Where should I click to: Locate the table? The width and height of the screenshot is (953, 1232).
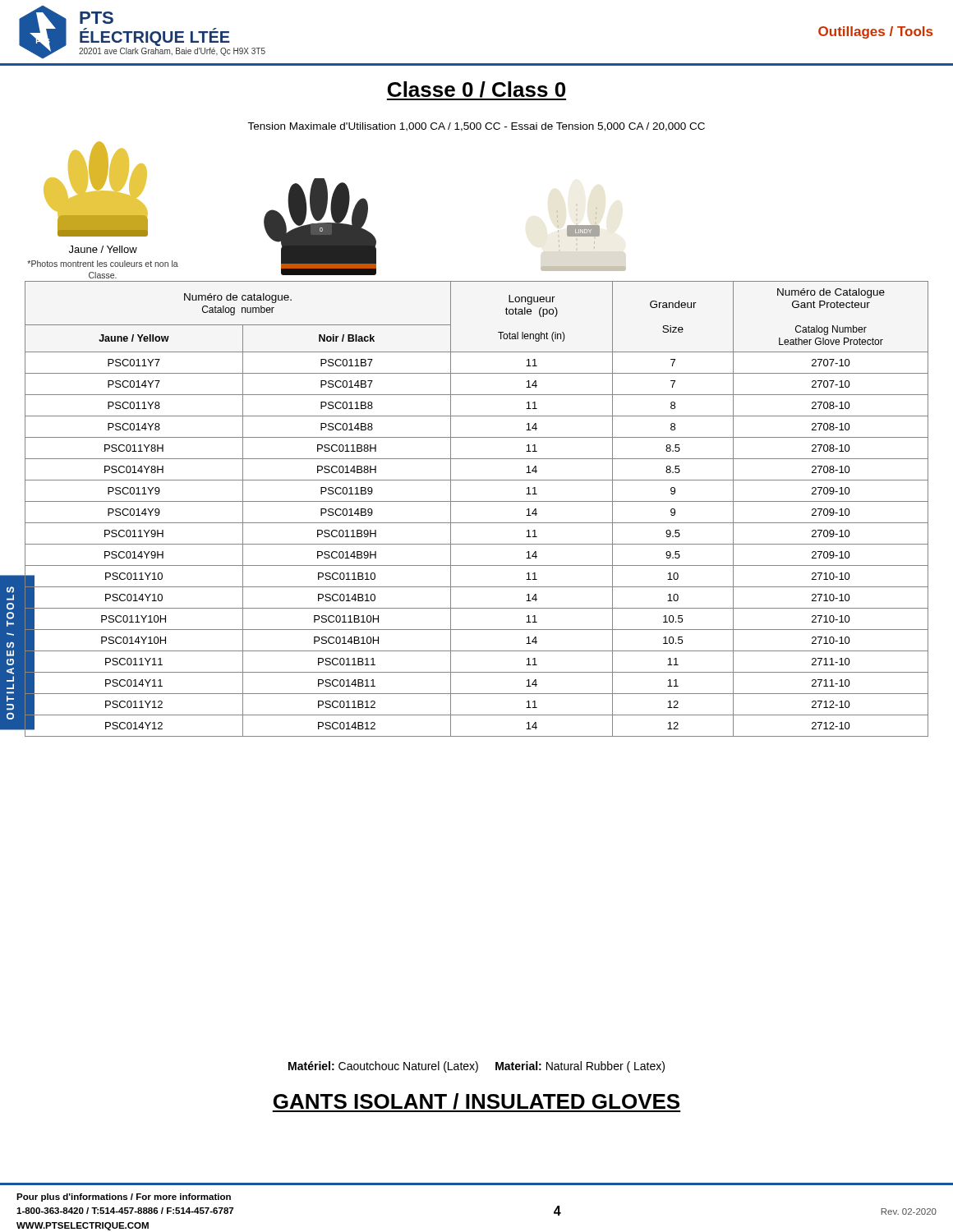476,509
